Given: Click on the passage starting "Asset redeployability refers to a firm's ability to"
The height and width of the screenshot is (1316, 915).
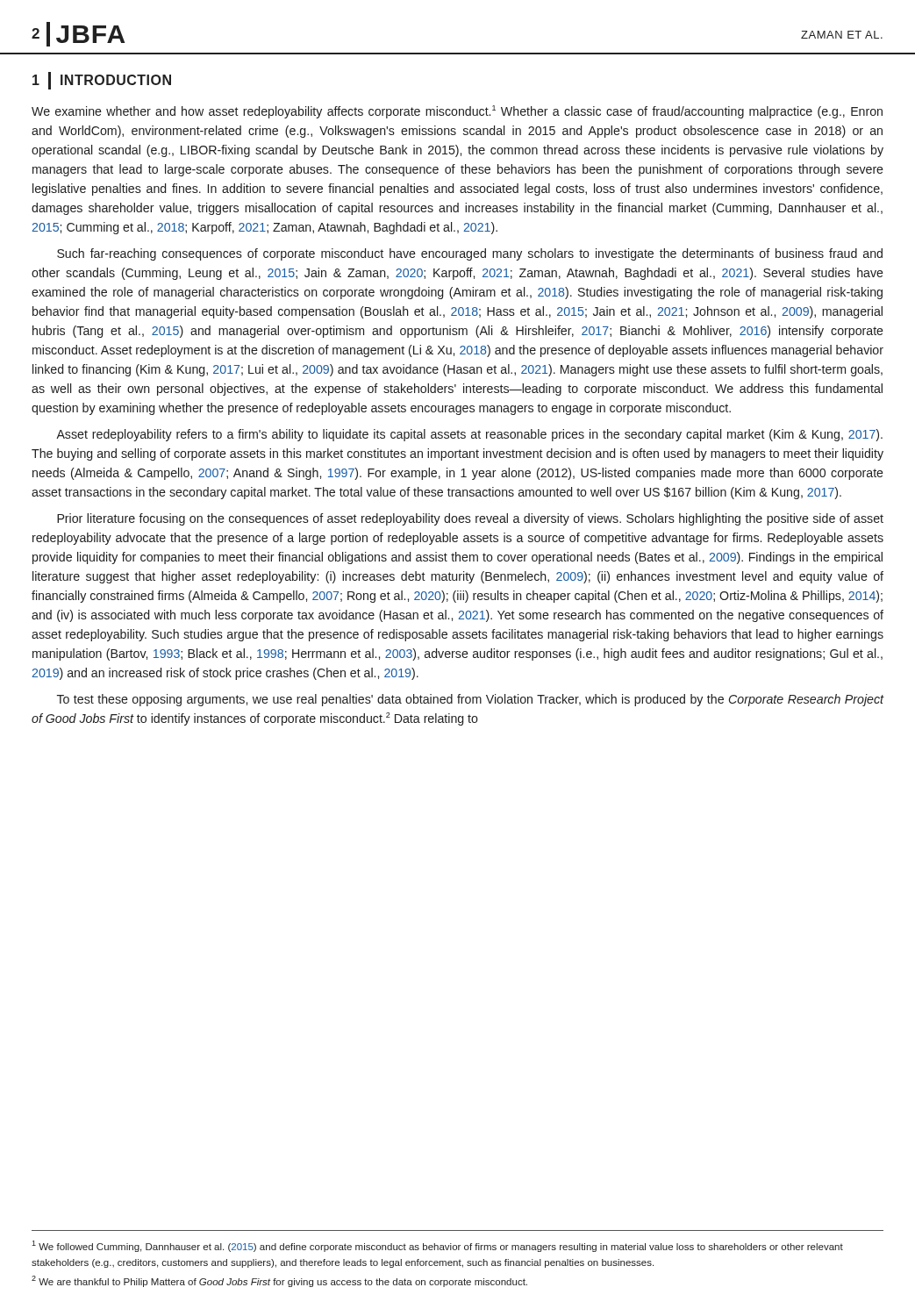Looking at the screenshot, I should pos(458,463).
